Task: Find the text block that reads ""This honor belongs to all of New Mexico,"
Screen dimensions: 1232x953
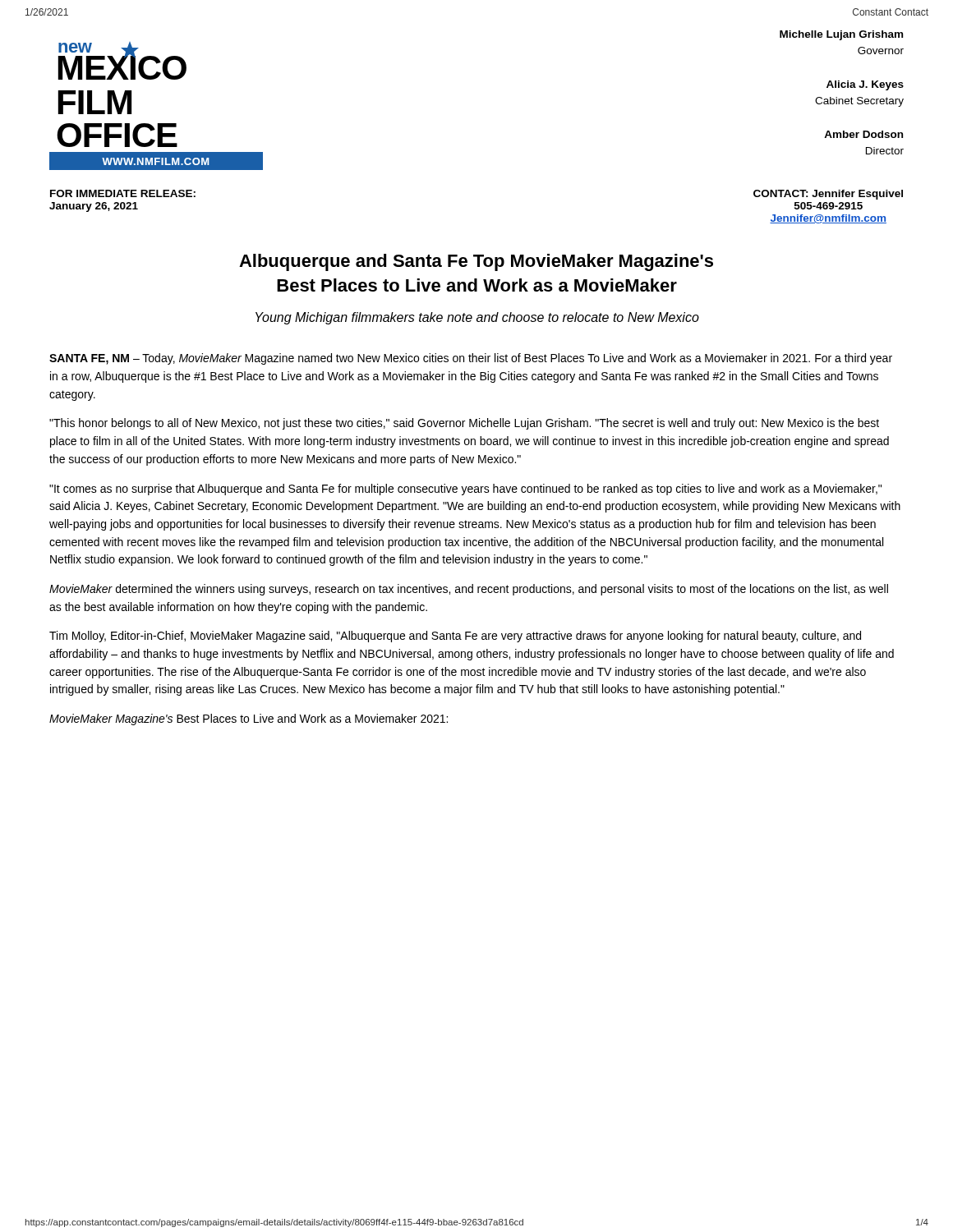Action: 469,441
